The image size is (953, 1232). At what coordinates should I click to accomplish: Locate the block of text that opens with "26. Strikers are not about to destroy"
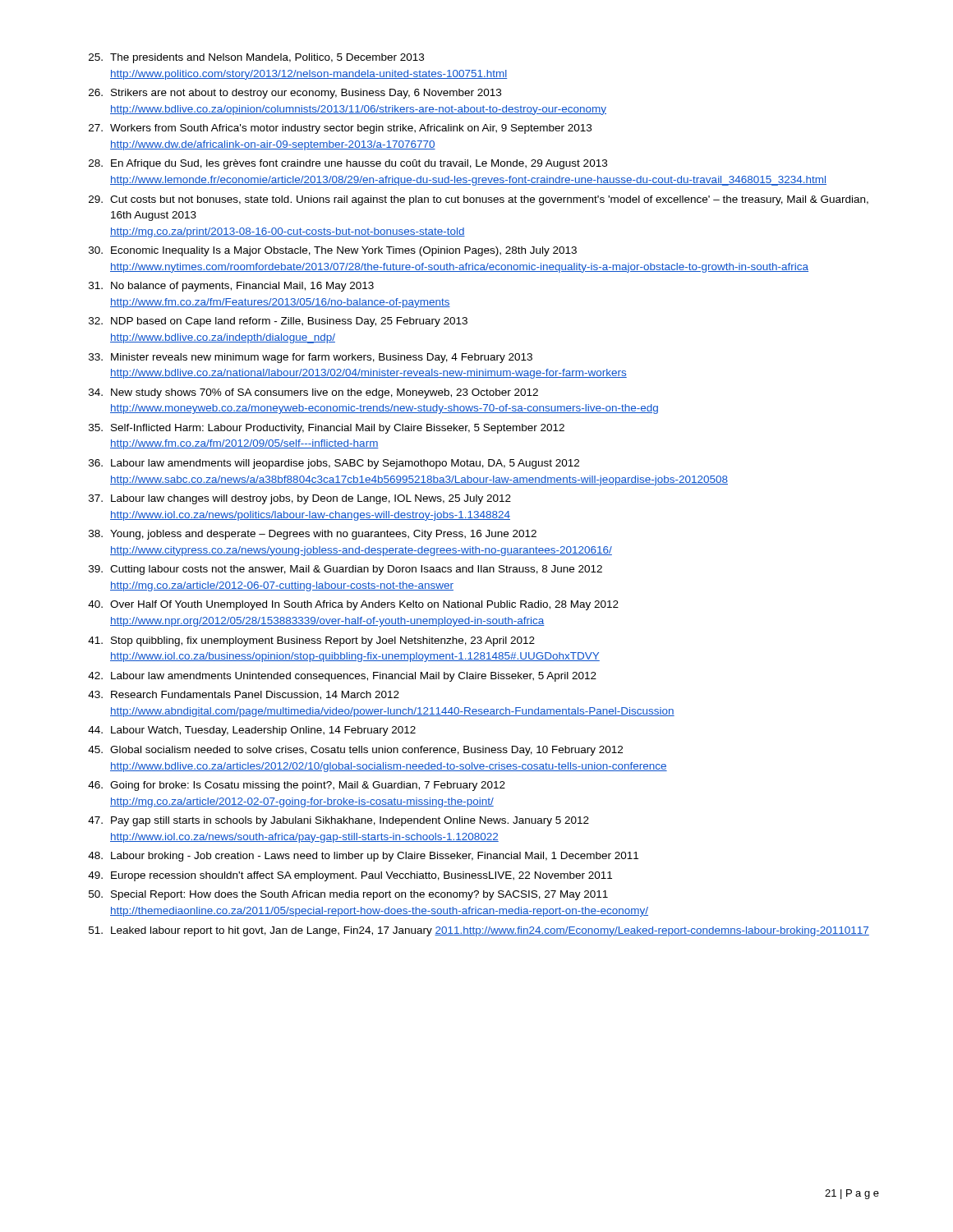[x=476, y=101]
